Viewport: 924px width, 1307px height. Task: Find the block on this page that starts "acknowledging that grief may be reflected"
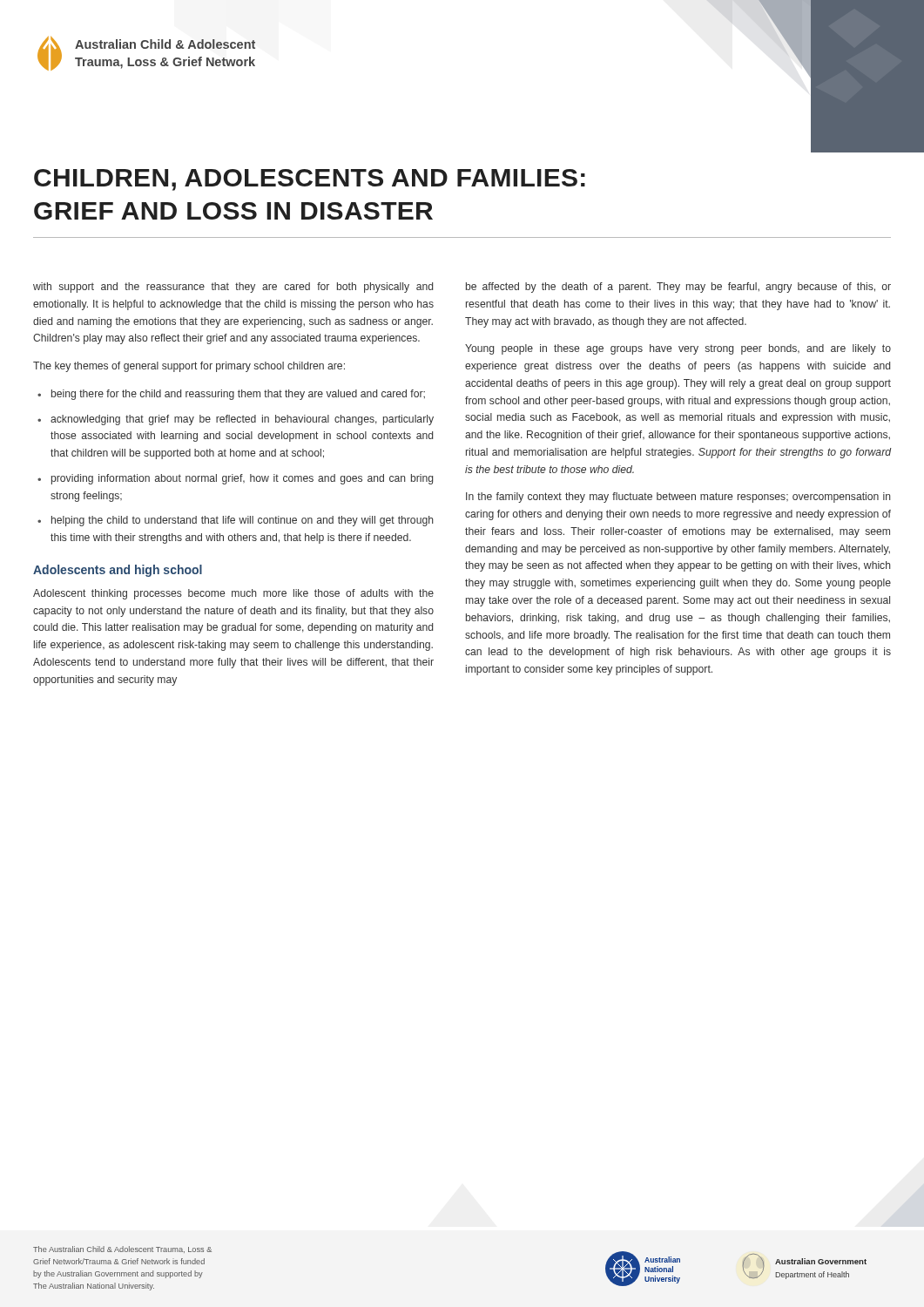point(233,437)
